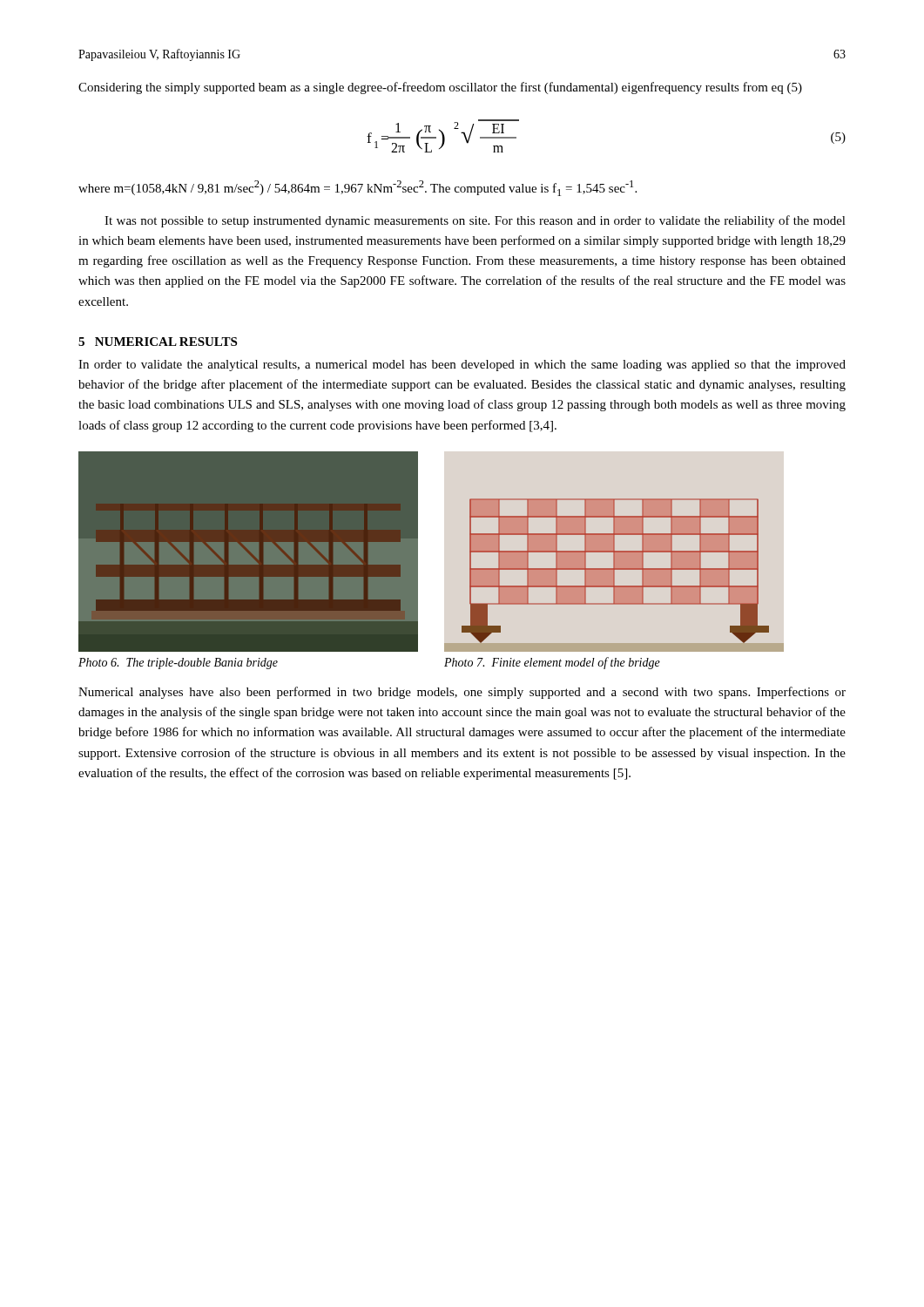
Task: Click on the text block with the text "It was not possible"
Action: [x=462, y=261]
